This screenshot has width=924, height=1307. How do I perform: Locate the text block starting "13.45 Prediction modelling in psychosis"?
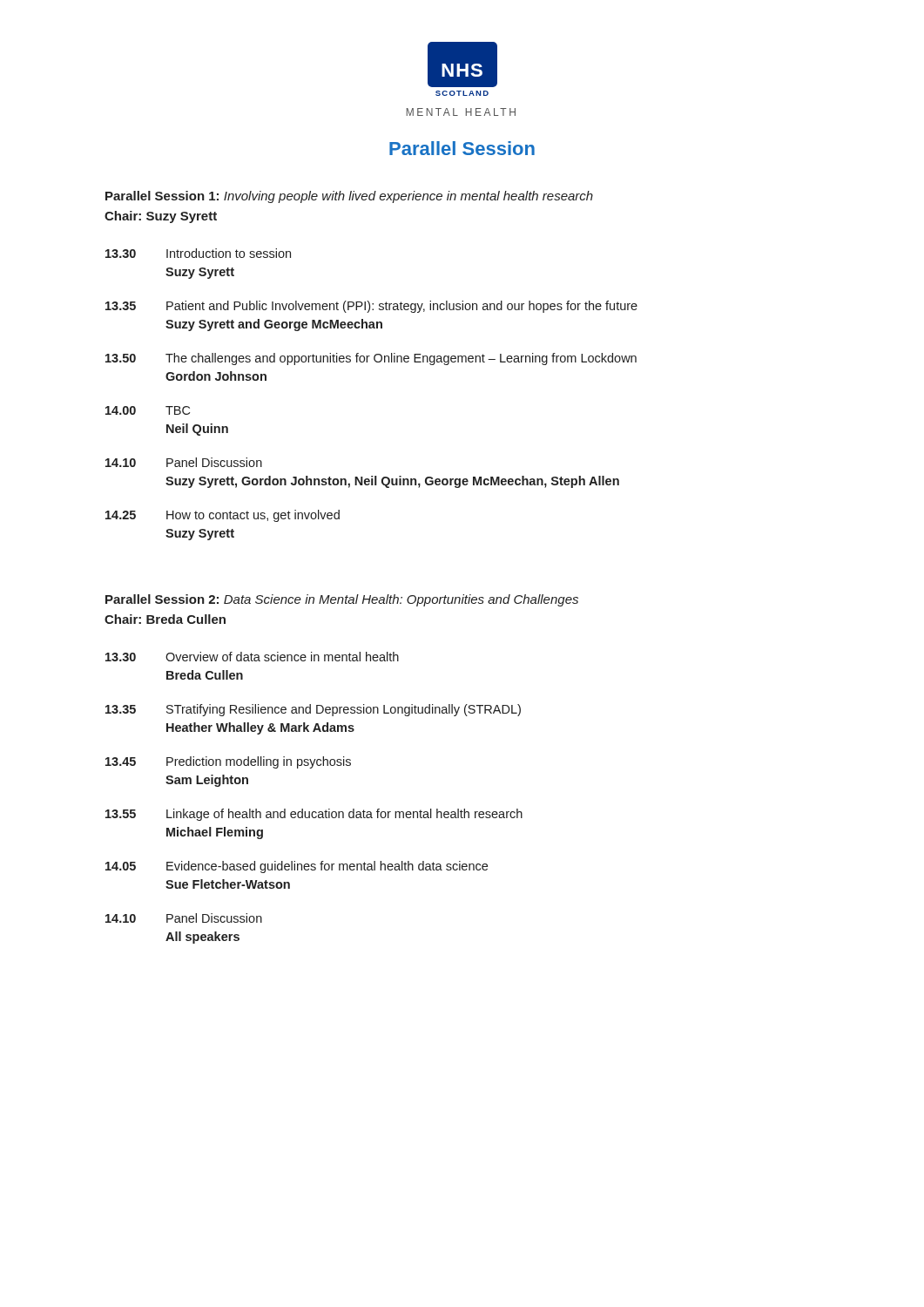[x=228, y=762]
